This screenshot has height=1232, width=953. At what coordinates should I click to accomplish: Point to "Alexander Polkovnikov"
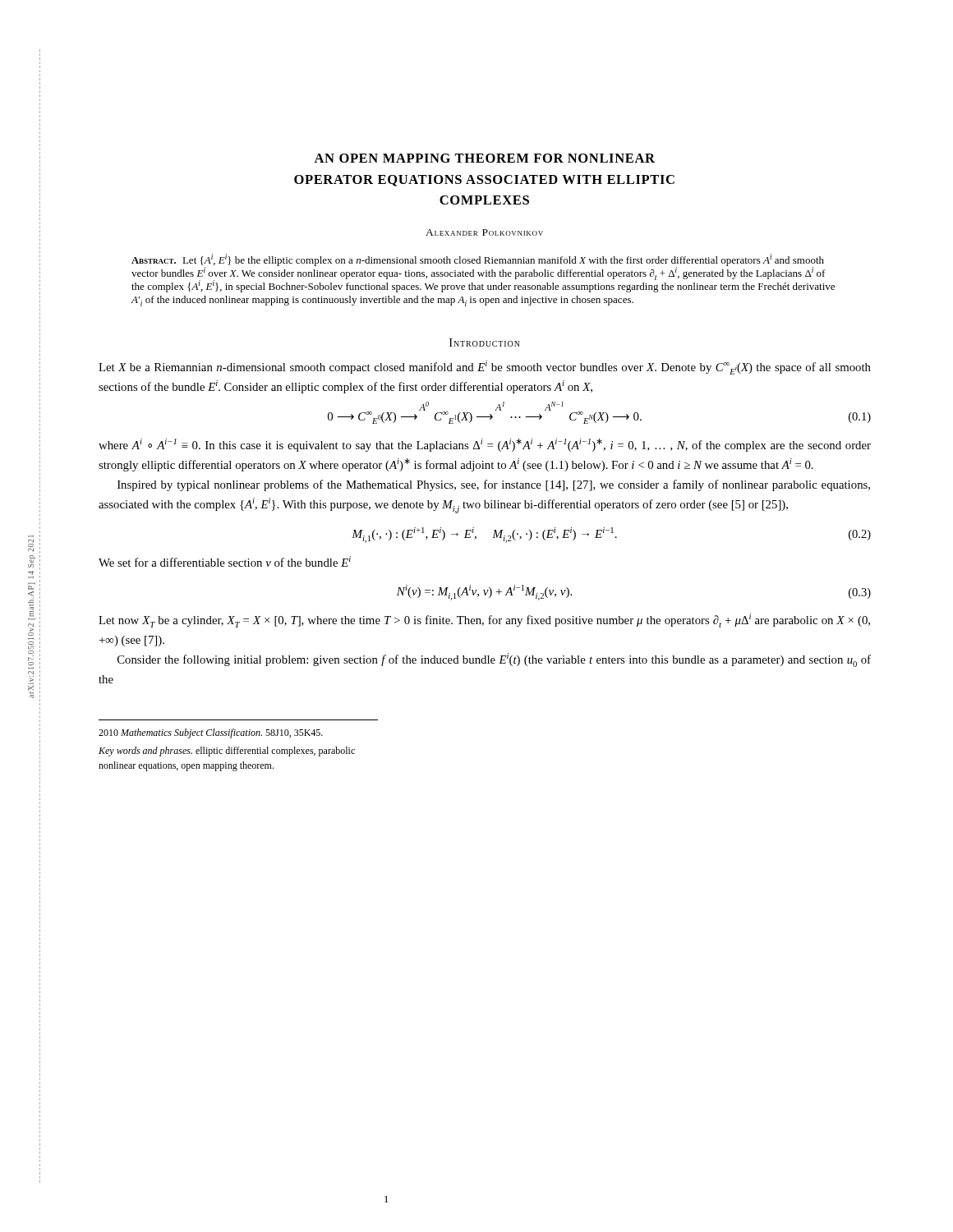click(485, 232)
